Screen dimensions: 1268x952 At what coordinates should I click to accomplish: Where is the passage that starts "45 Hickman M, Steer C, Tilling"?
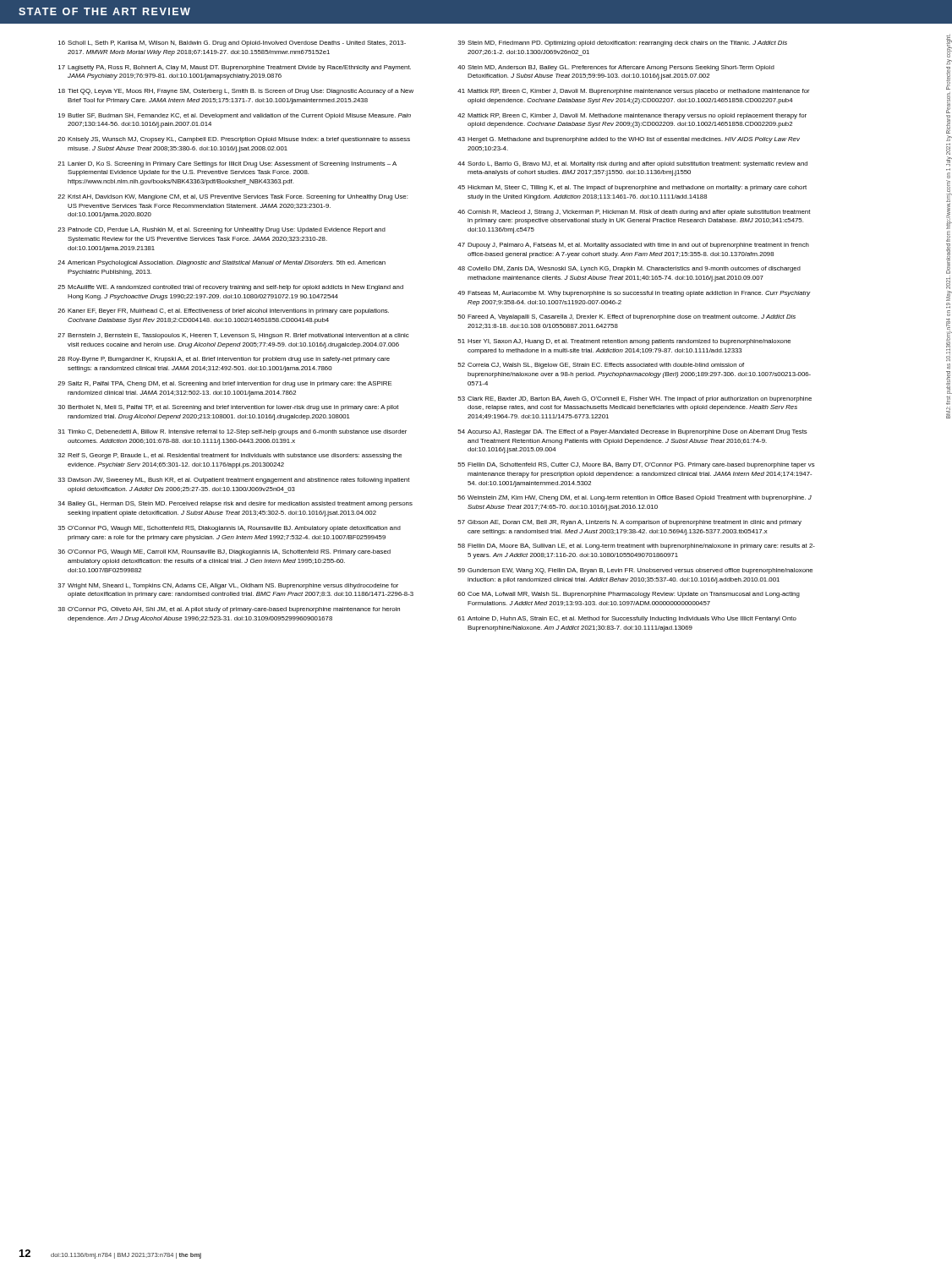tap(631, 193)
